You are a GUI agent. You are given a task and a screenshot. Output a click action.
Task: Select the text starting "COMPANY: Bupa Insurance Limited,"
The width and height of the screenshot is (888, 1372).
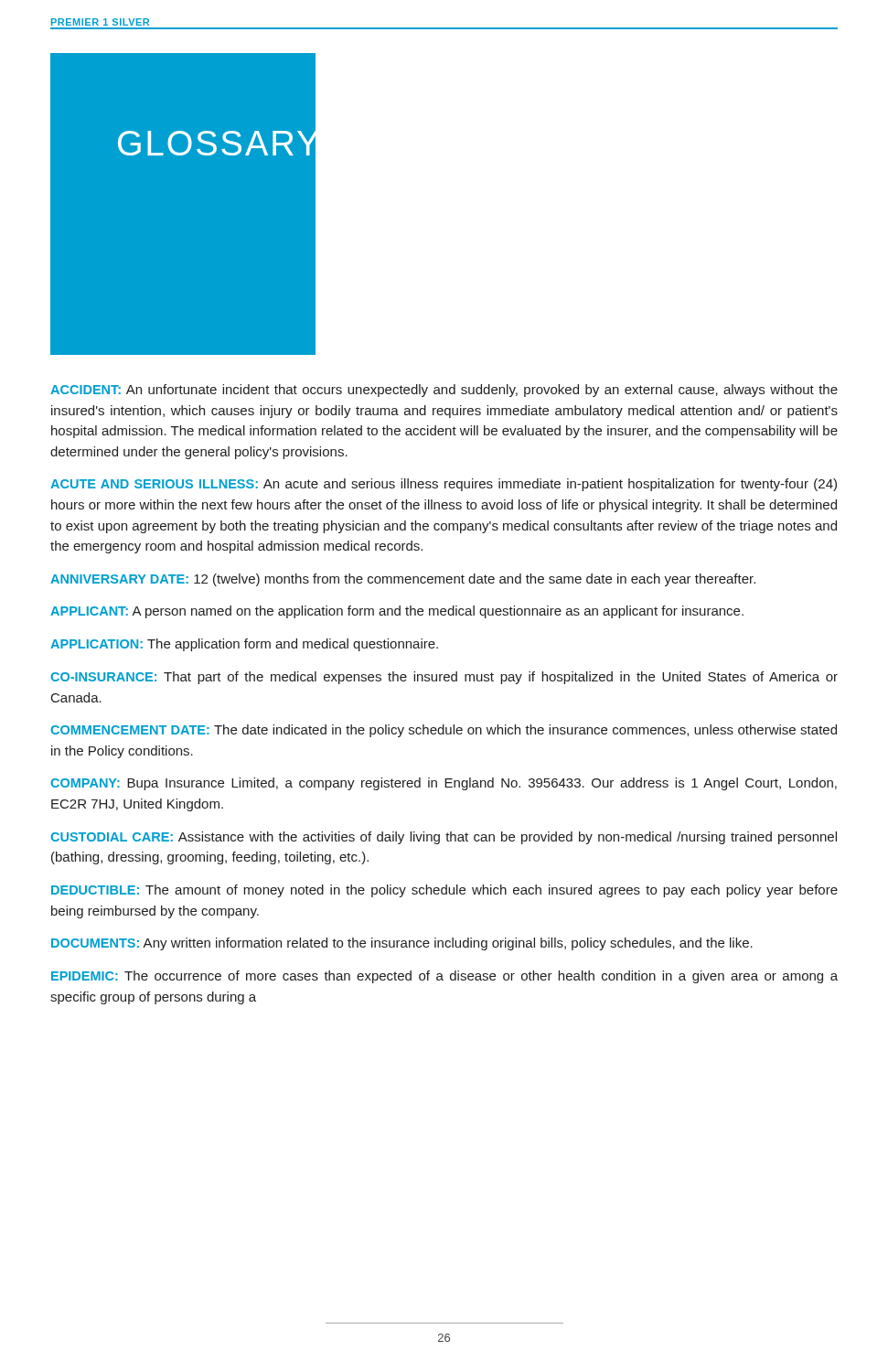point(444,793)
